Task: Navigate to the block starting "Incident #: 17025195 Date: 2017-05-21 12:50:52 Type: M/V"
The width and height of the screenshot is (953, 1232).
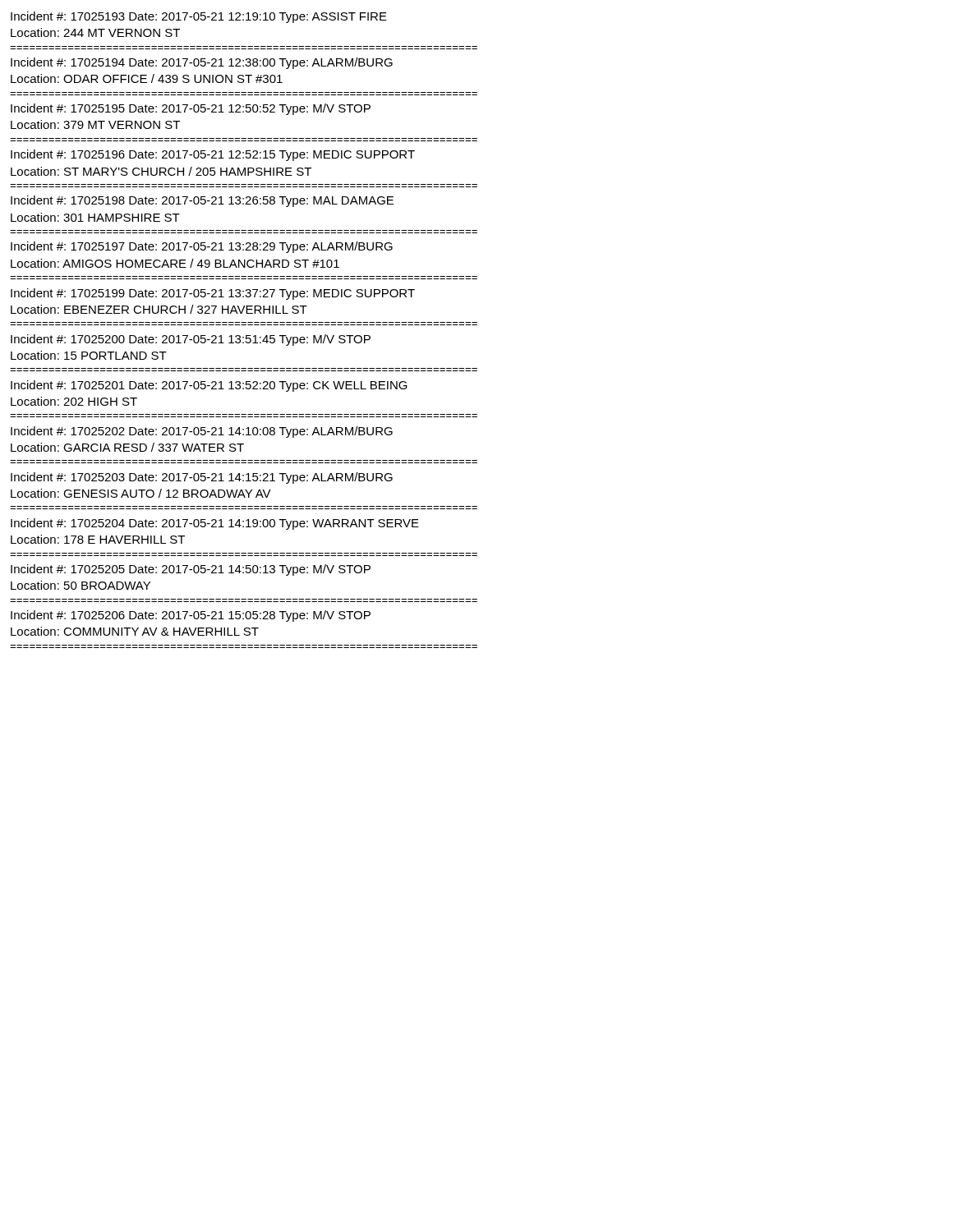Action: click(191, 109)
